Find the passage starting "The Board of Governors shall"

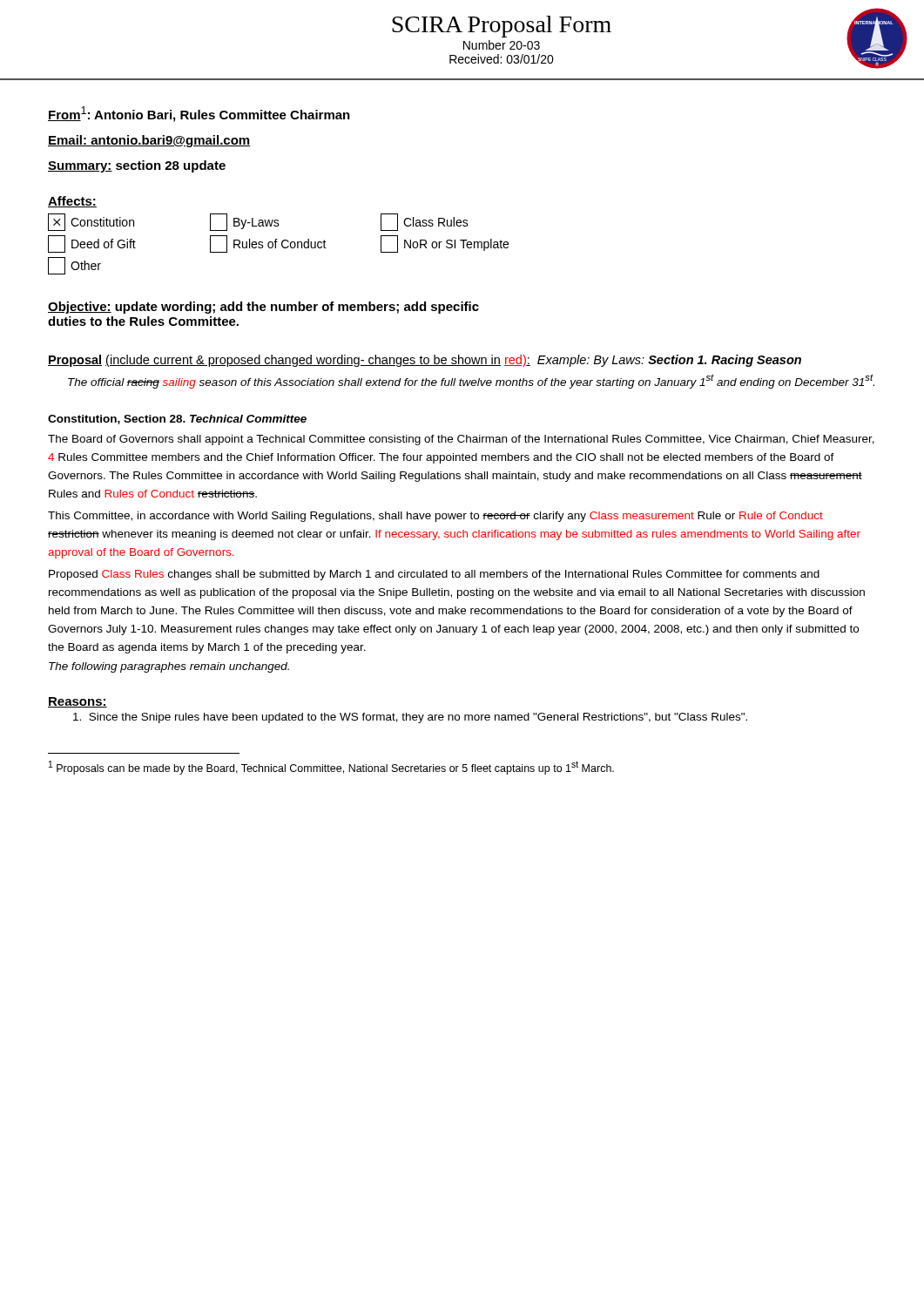[x=461, y=466]
